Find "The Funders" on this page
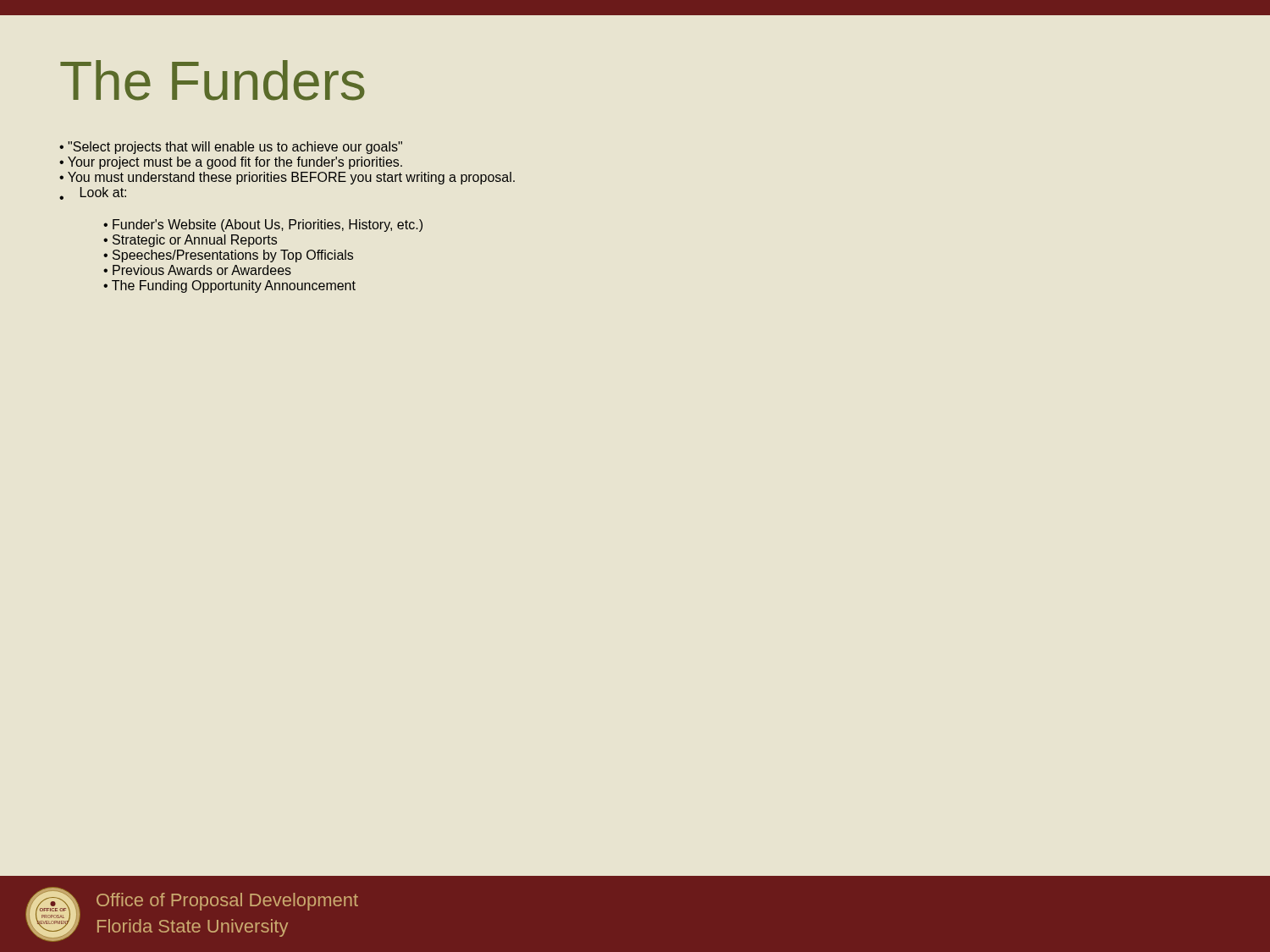 (213, 82)
